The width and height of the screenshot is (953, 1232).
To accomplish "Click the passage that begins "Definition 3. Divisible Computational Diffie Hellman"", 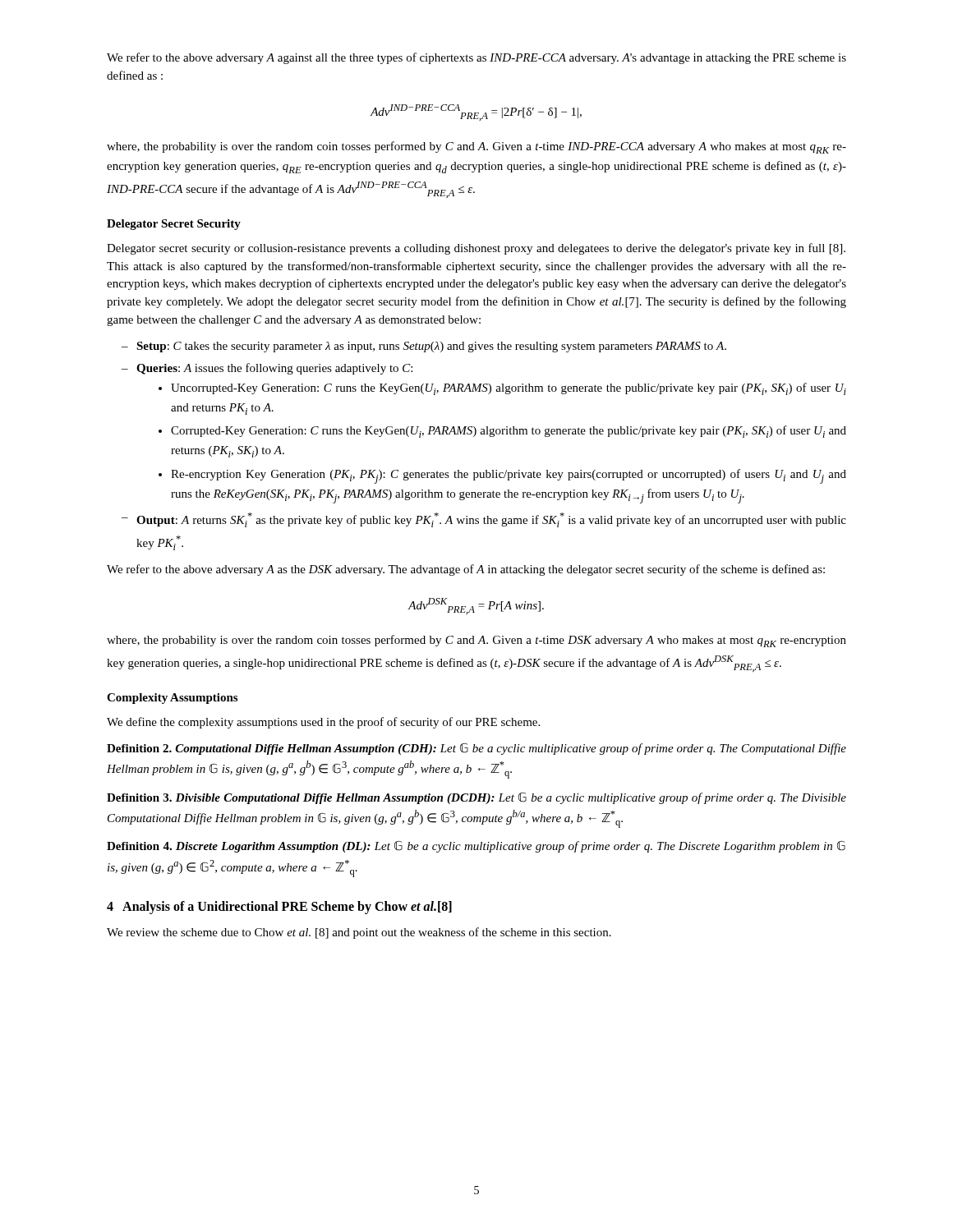I will 476,809.
